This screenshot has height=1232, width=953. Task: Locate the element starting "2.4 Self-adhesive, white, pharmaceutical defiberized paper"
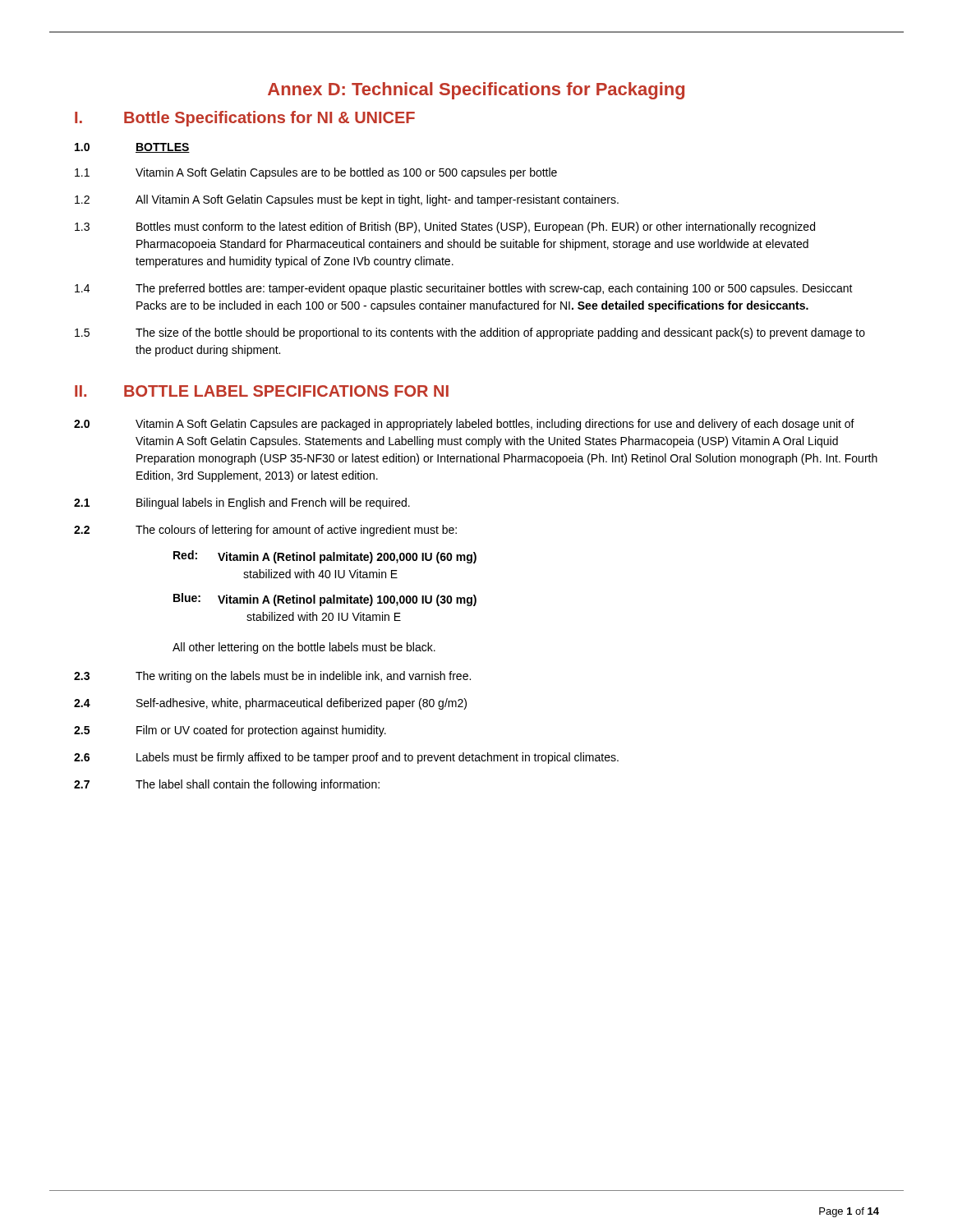(476, 703)
